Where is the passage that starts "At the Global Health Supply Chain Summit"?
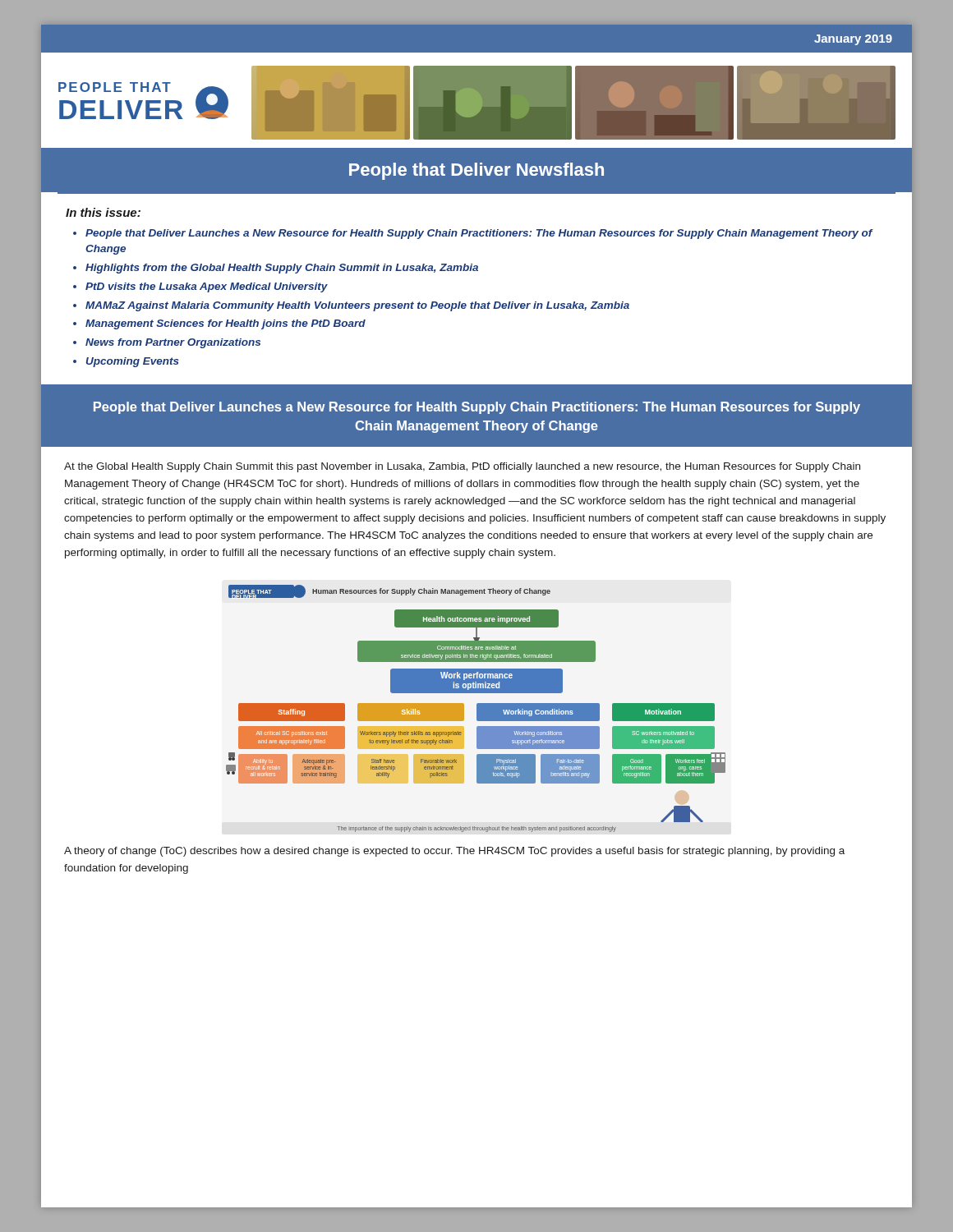Image resolution: width=953 pixels, height=1232 pixels. point(475,509)
